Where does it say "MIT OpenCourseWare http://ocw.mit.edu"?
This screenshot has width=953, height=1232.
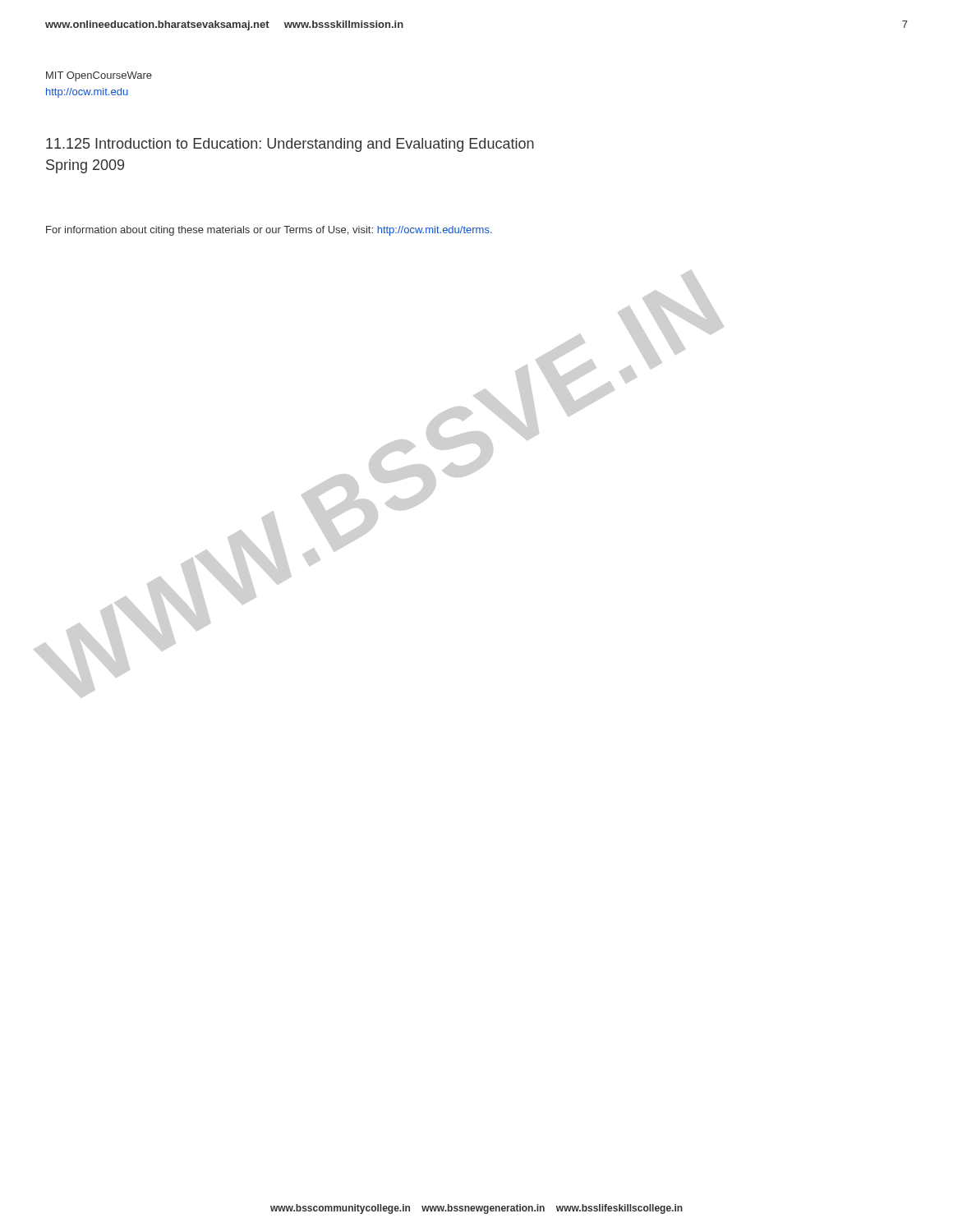[x=99, y=83]
